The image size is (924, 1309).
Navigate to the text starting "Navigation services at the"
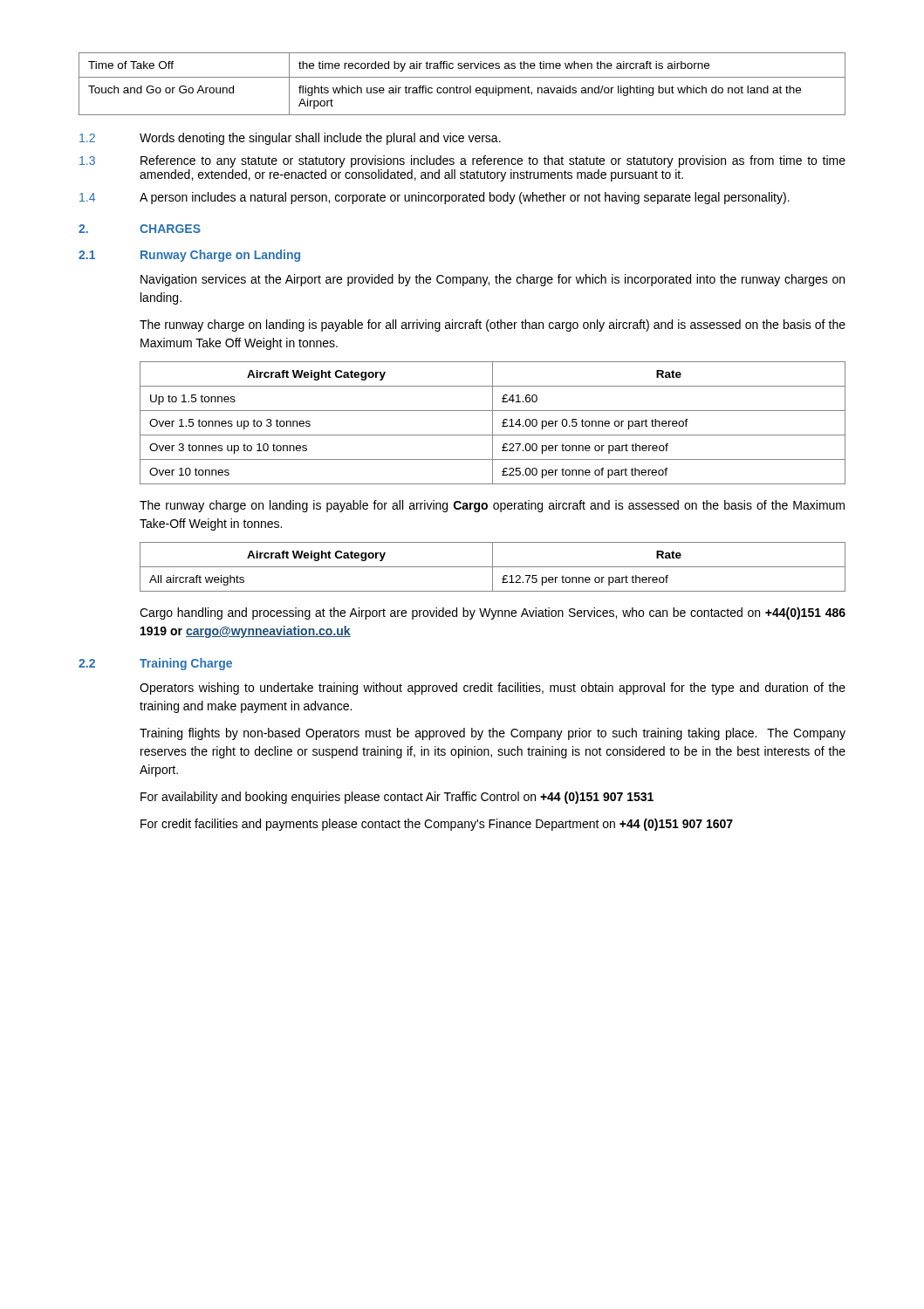(493, 288)
